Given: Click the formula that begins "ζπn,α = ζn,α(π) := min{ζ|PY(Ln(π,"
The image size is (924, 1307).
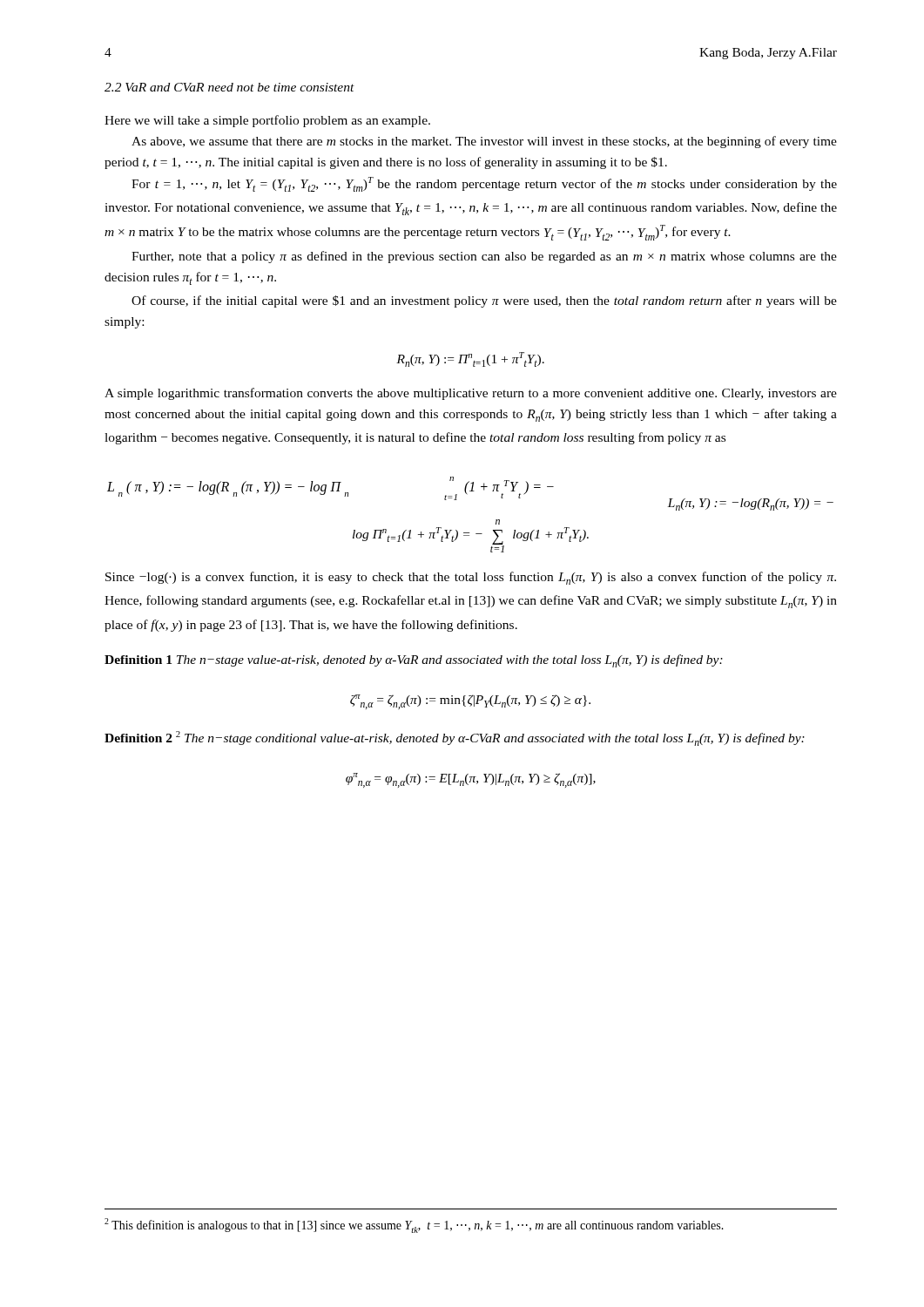Looking at the screenshot, I should [471, 700].
